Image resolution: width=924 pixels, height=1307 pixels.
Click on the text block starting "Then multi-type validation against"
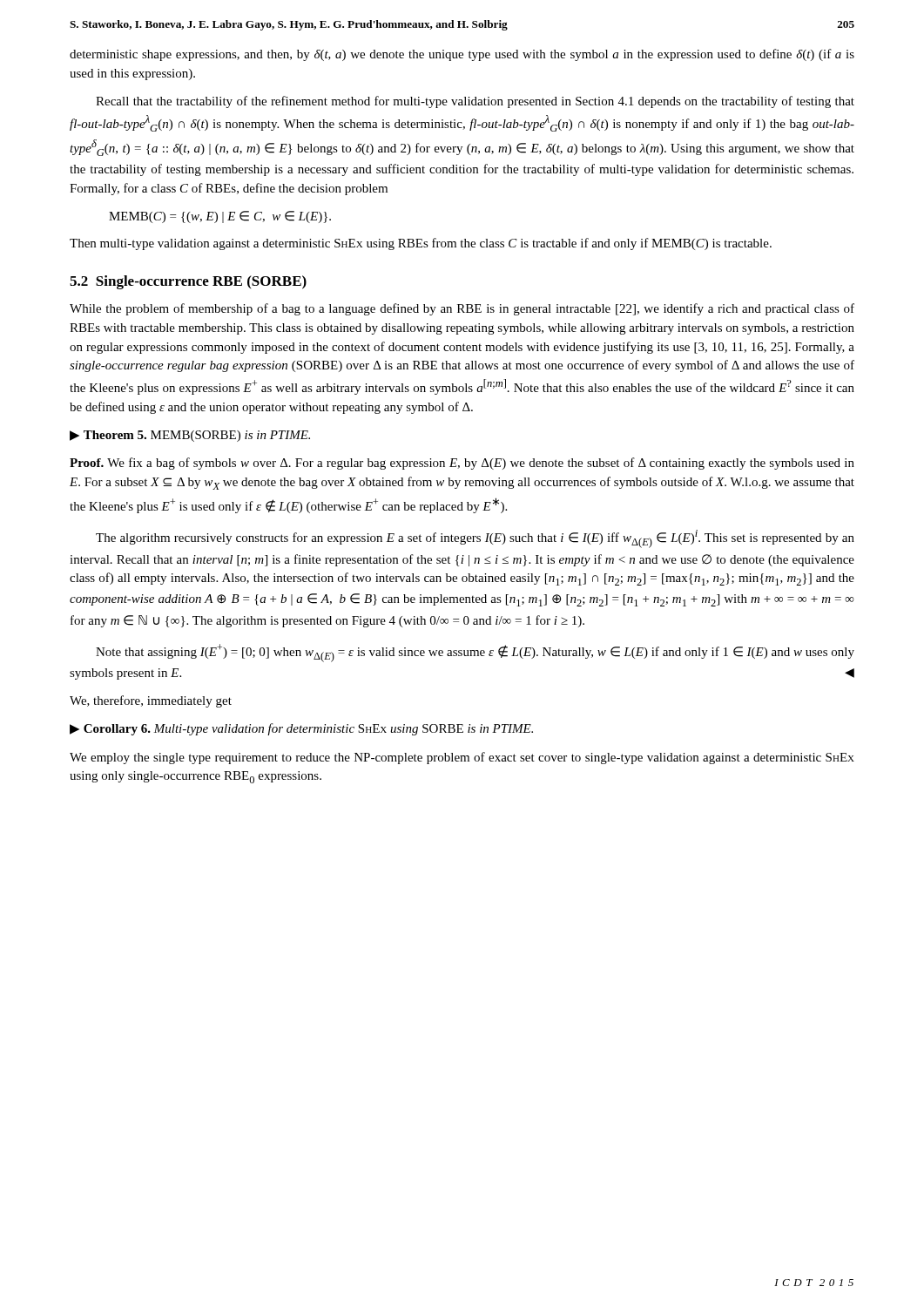462,244
